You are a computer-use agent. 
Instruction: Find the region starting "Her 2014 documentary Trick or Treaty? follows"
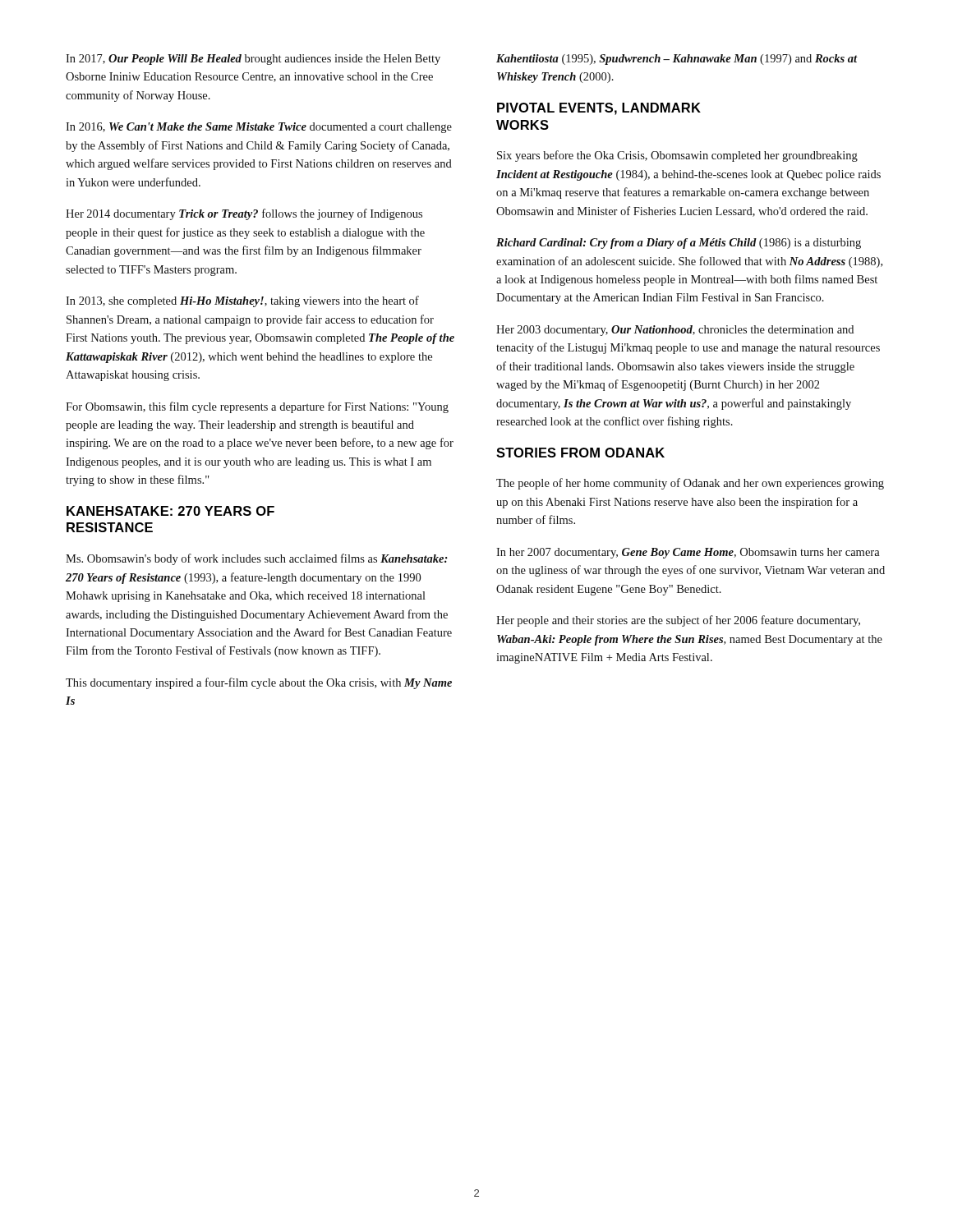click(261, 242)
